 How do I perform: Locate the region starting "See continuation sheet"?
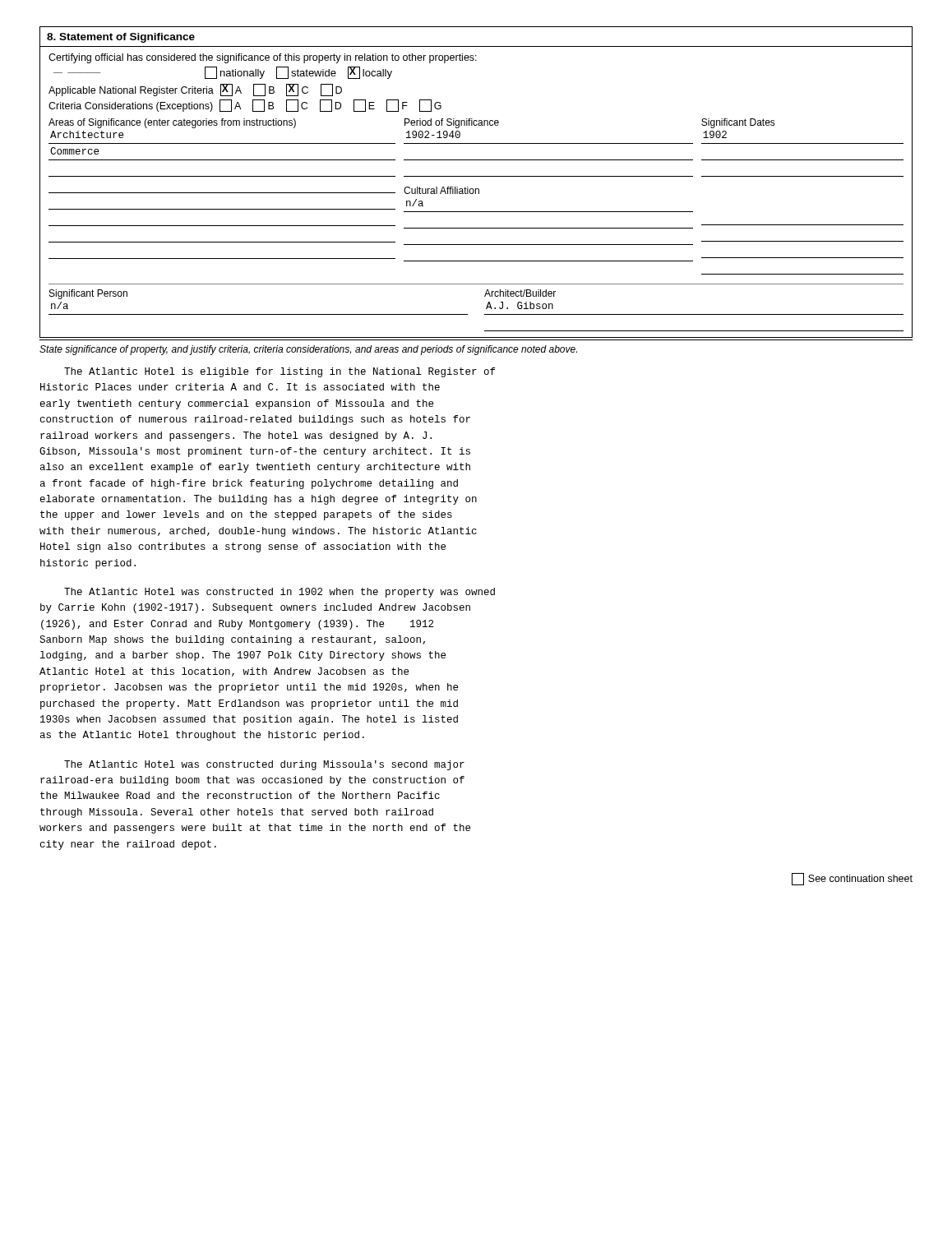[x=852, y=879]
